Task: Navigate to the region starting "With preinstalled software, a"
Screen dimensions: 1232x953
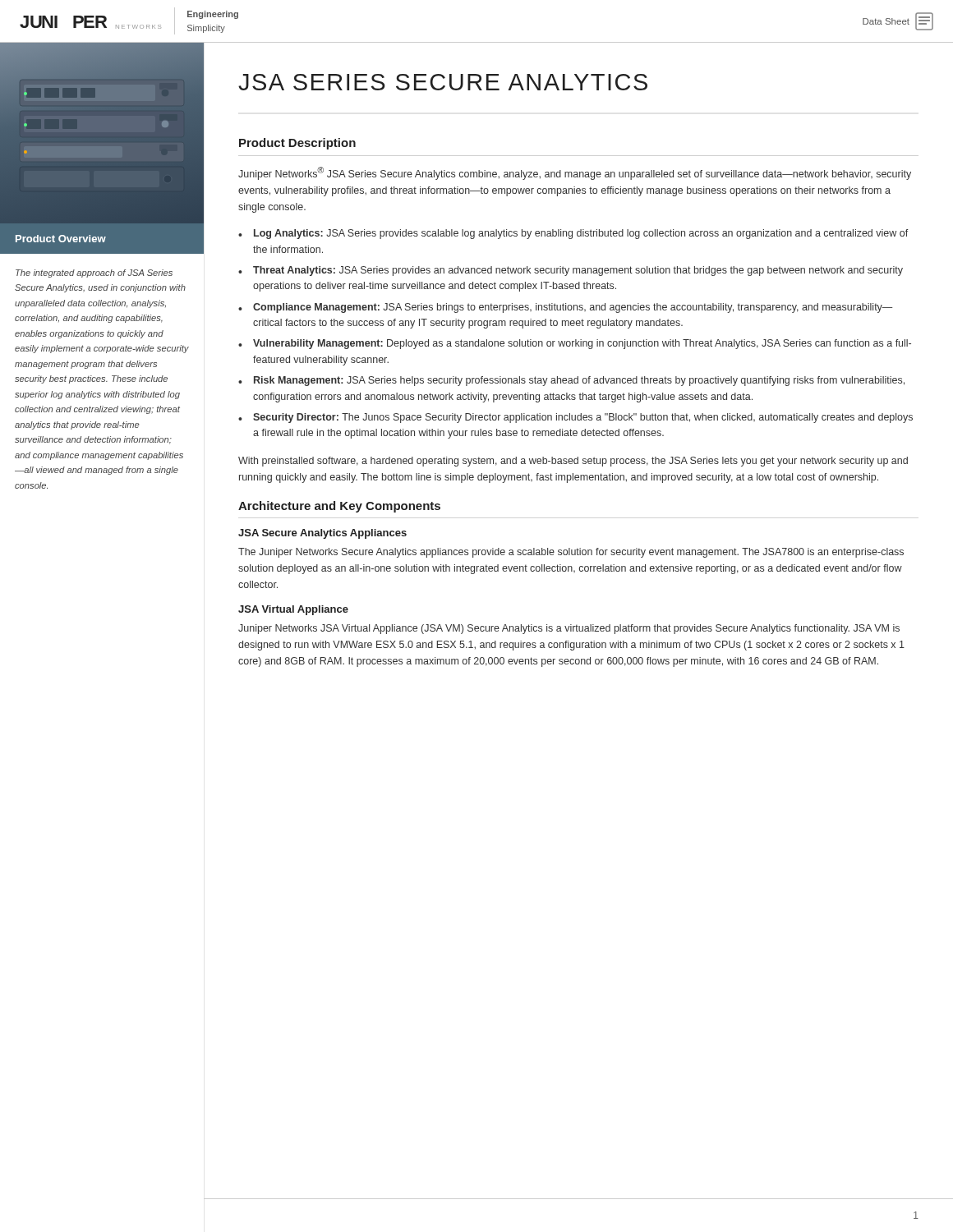Action: 573,469
